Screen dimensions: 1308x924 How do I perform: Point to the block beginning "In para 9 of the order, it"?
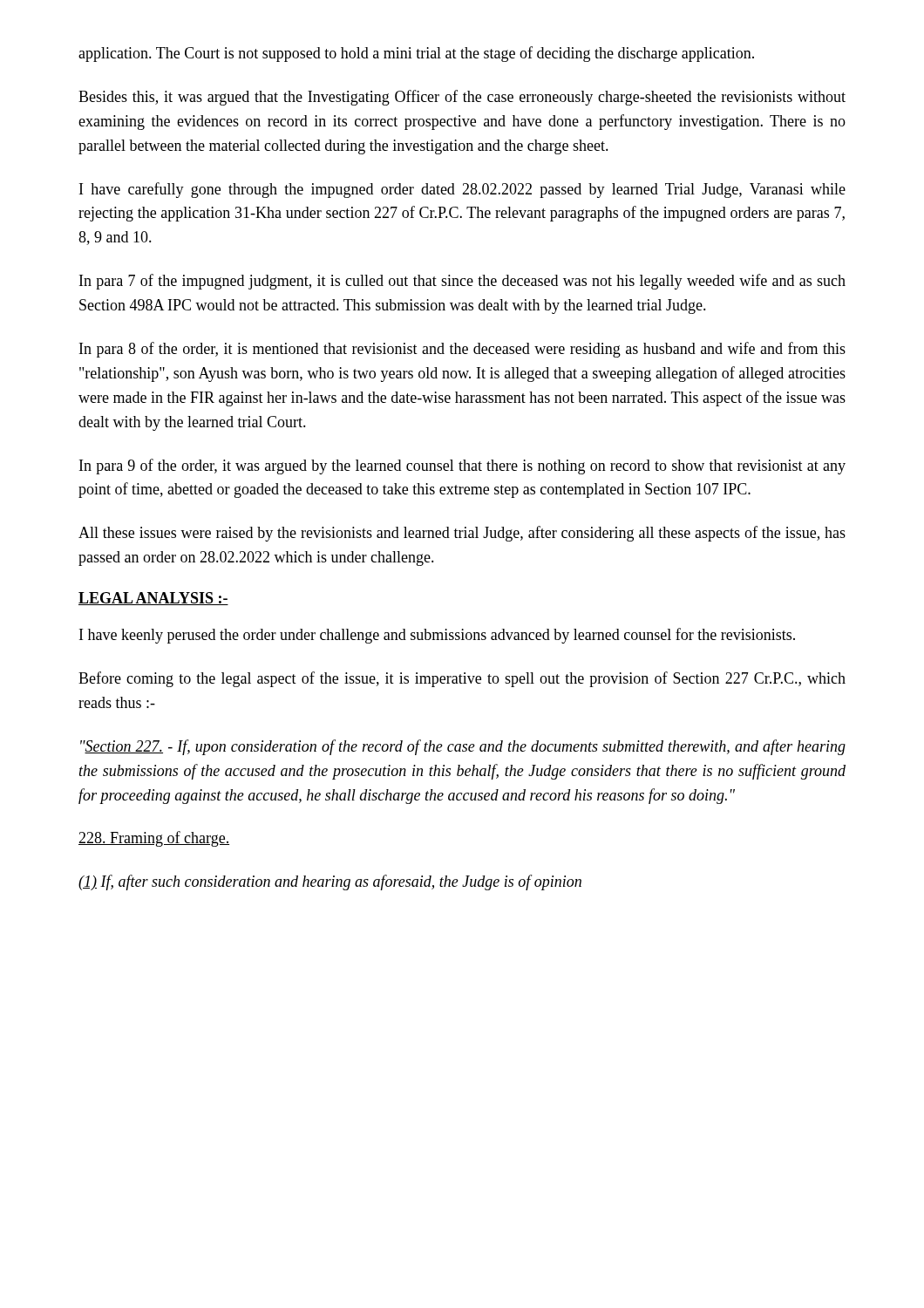click(462, 477)
